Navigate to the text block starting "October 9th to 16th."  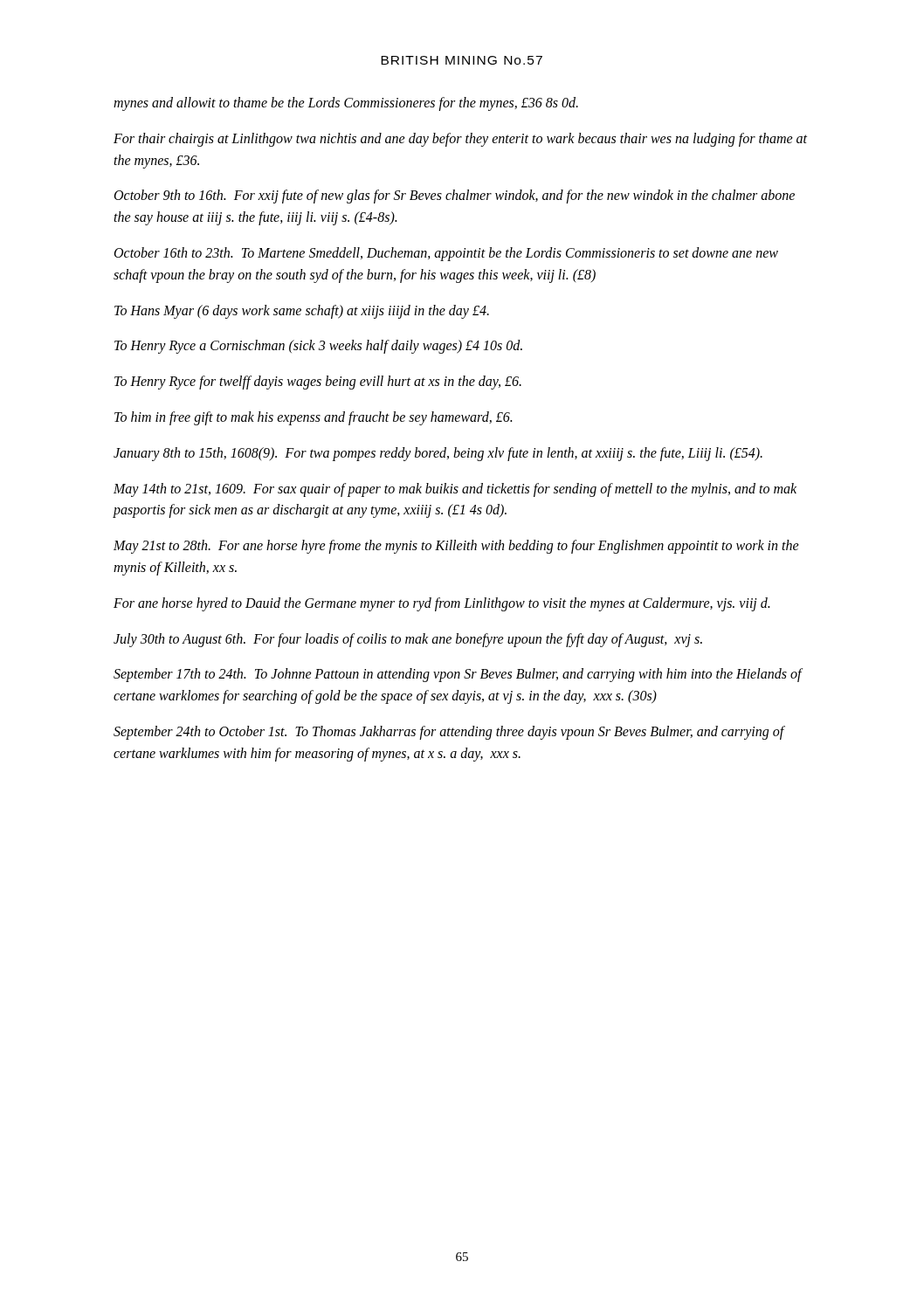pyautogui.click(x=454, y=206)
